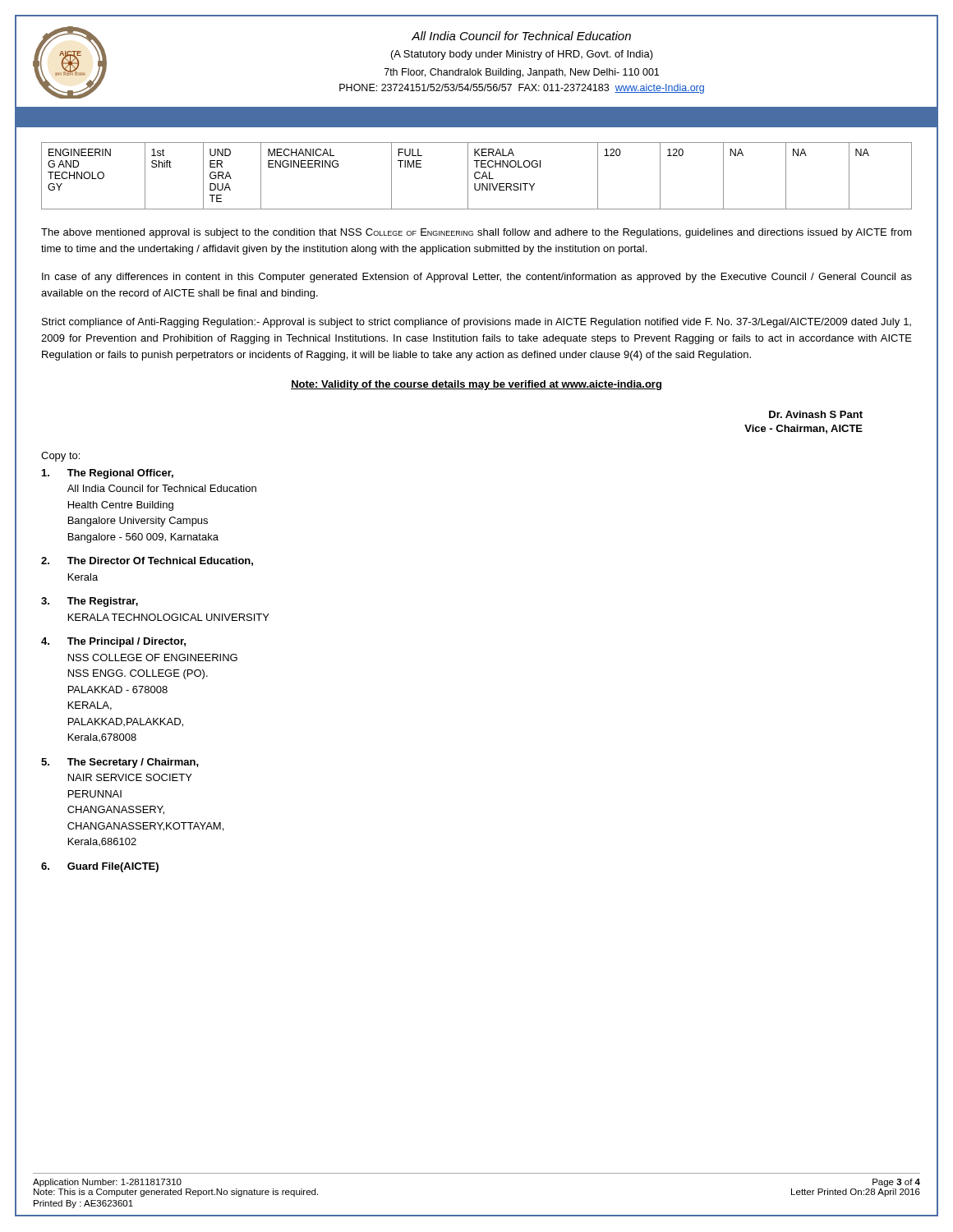
Task: Click where it says "6. Guard File(AICTE)"
Action: click(100, 866)
